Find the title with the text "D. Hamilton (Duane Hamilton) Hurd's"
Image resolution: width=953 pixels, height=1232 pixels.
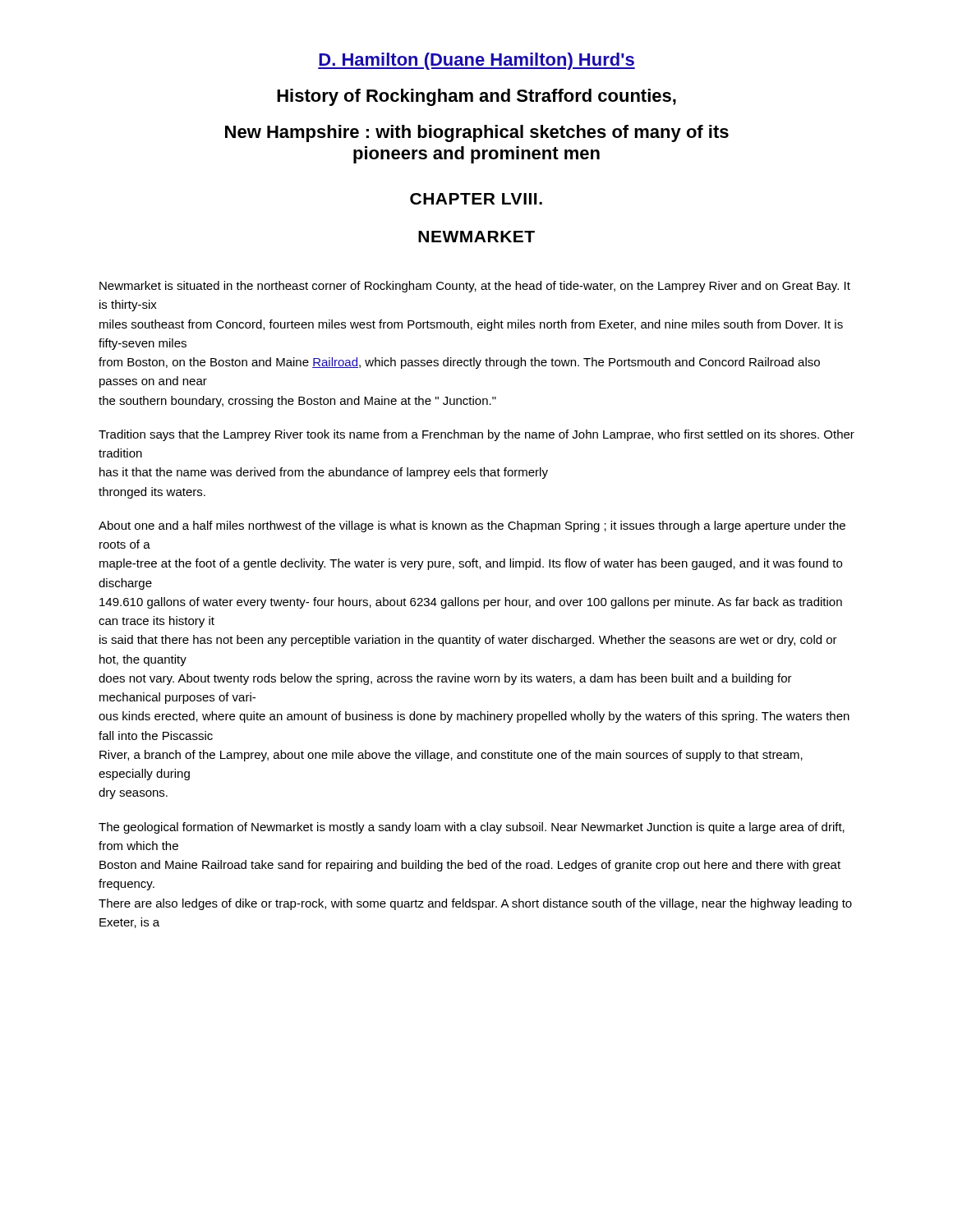476,60
